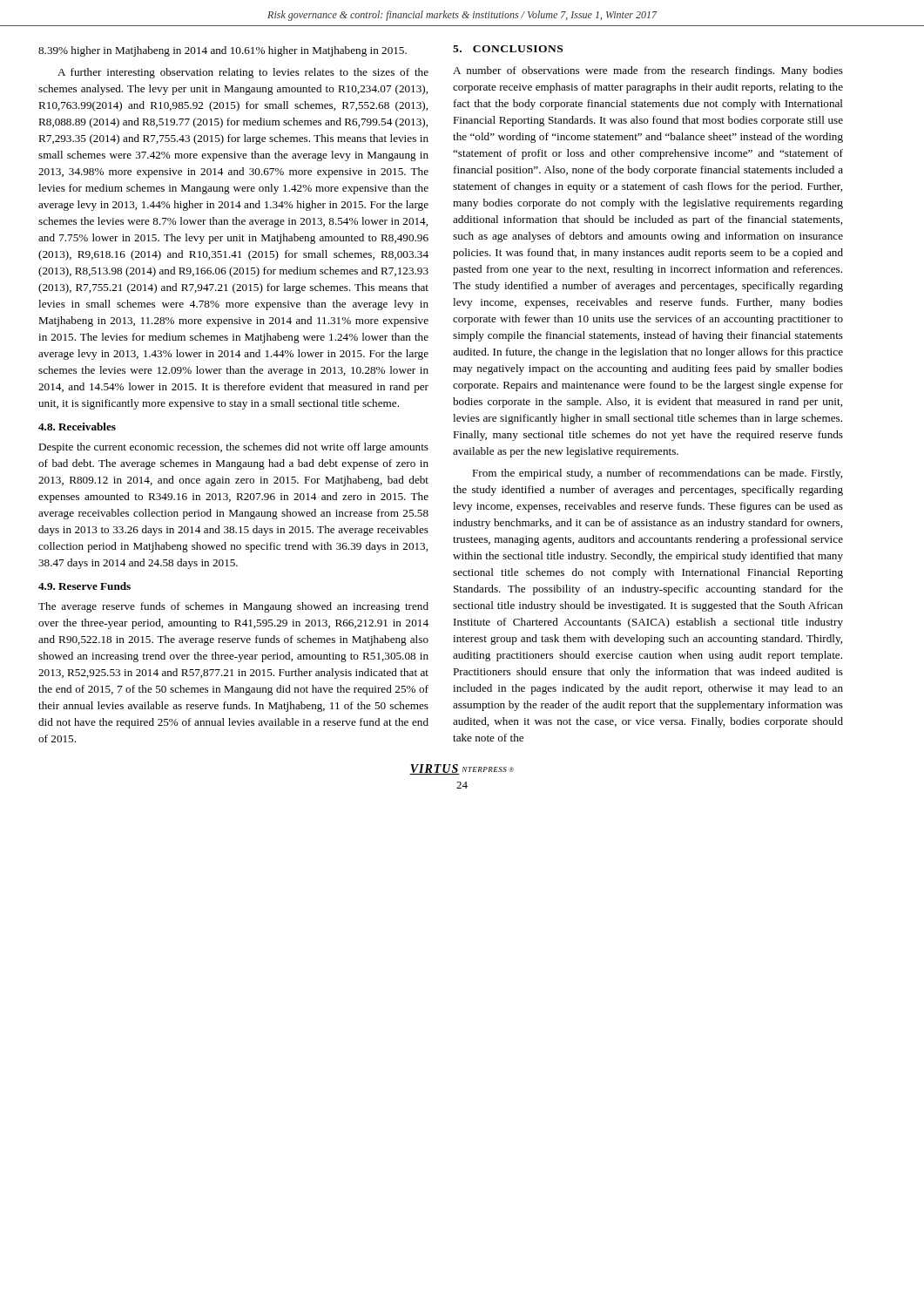
Task: Locate the element starting "The average reserve funds of schemes in"
Action: pos(233,672)
